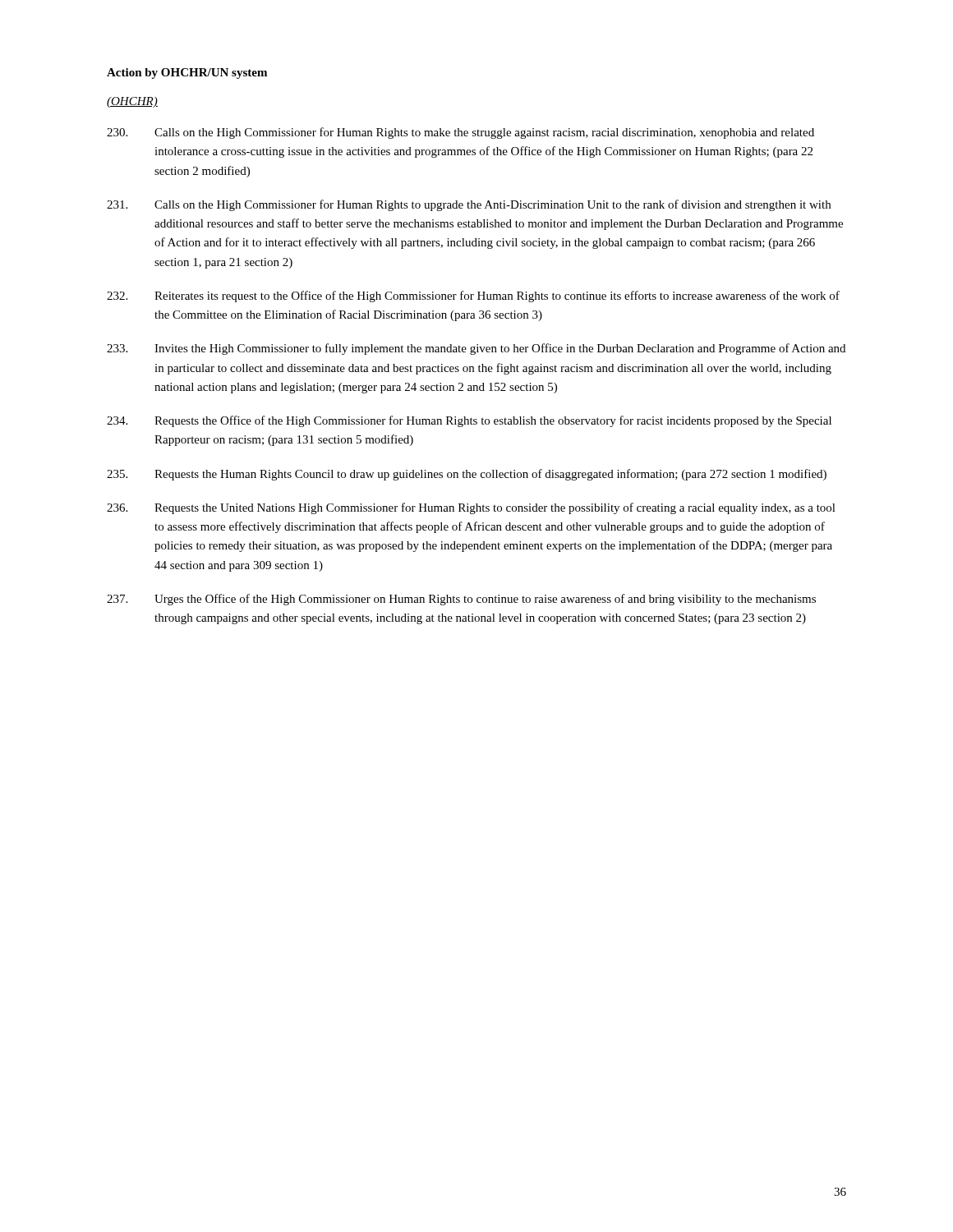Image resolution: width=953 pixels, height=1232 pixels.
Task: Where is the passage that starts "237. Urges the Office of the High"?
Action: coord(476,609)
